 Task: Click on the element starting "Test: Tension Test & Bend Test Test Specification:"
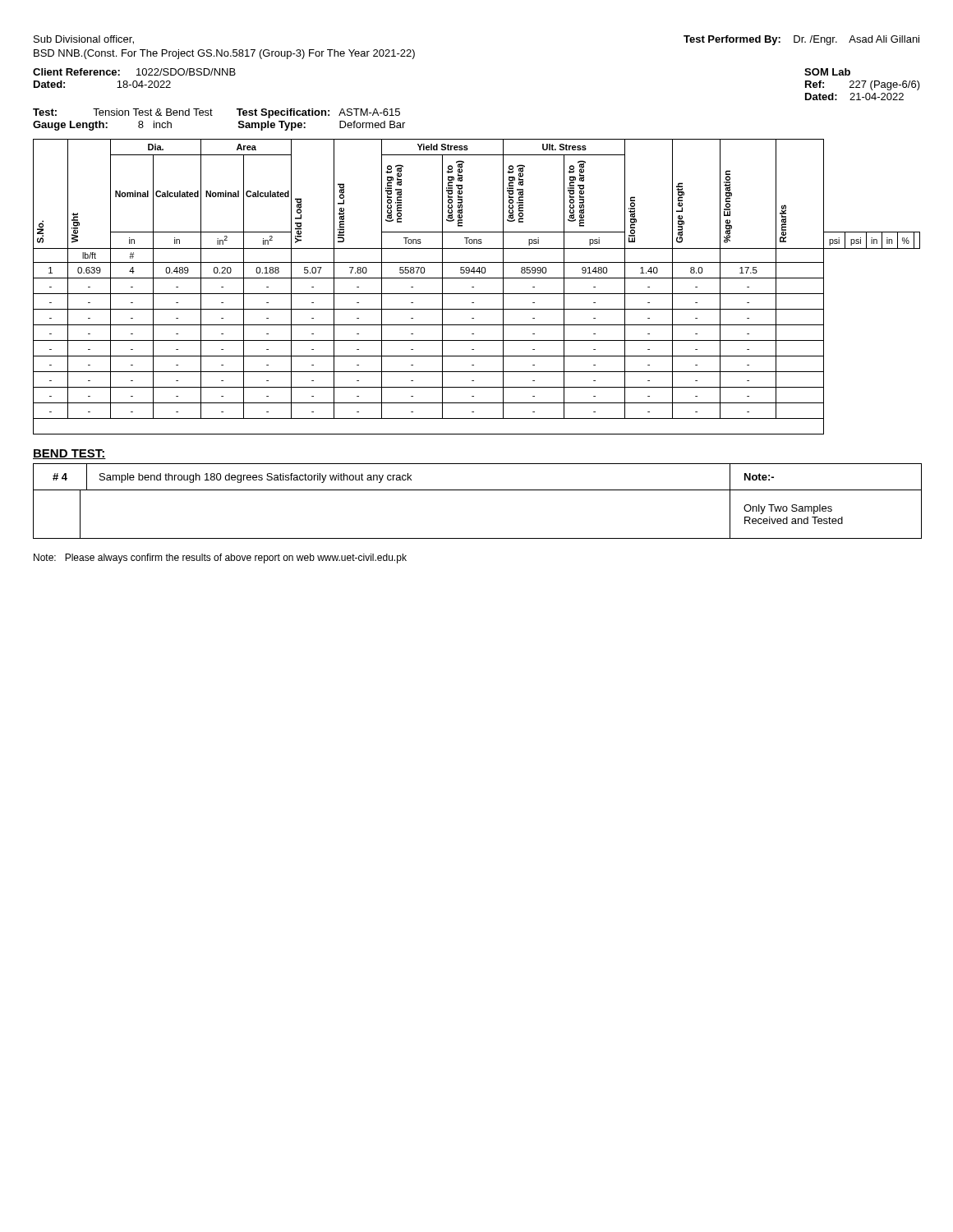point(219,118)
